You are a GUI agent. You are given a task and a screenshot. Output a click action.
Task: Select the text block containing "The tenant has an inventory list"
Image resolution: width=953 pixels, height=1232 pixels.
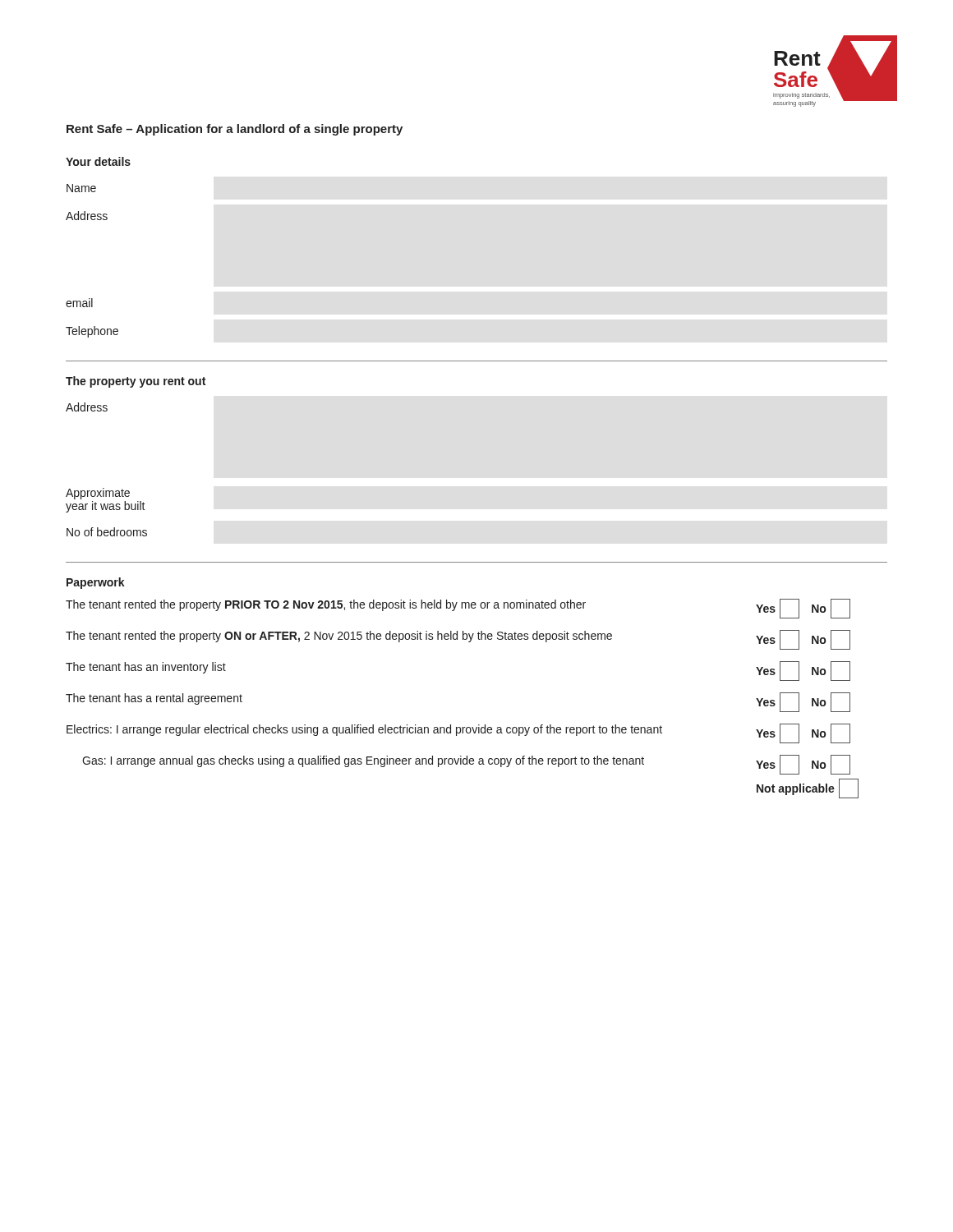point(162,671)
